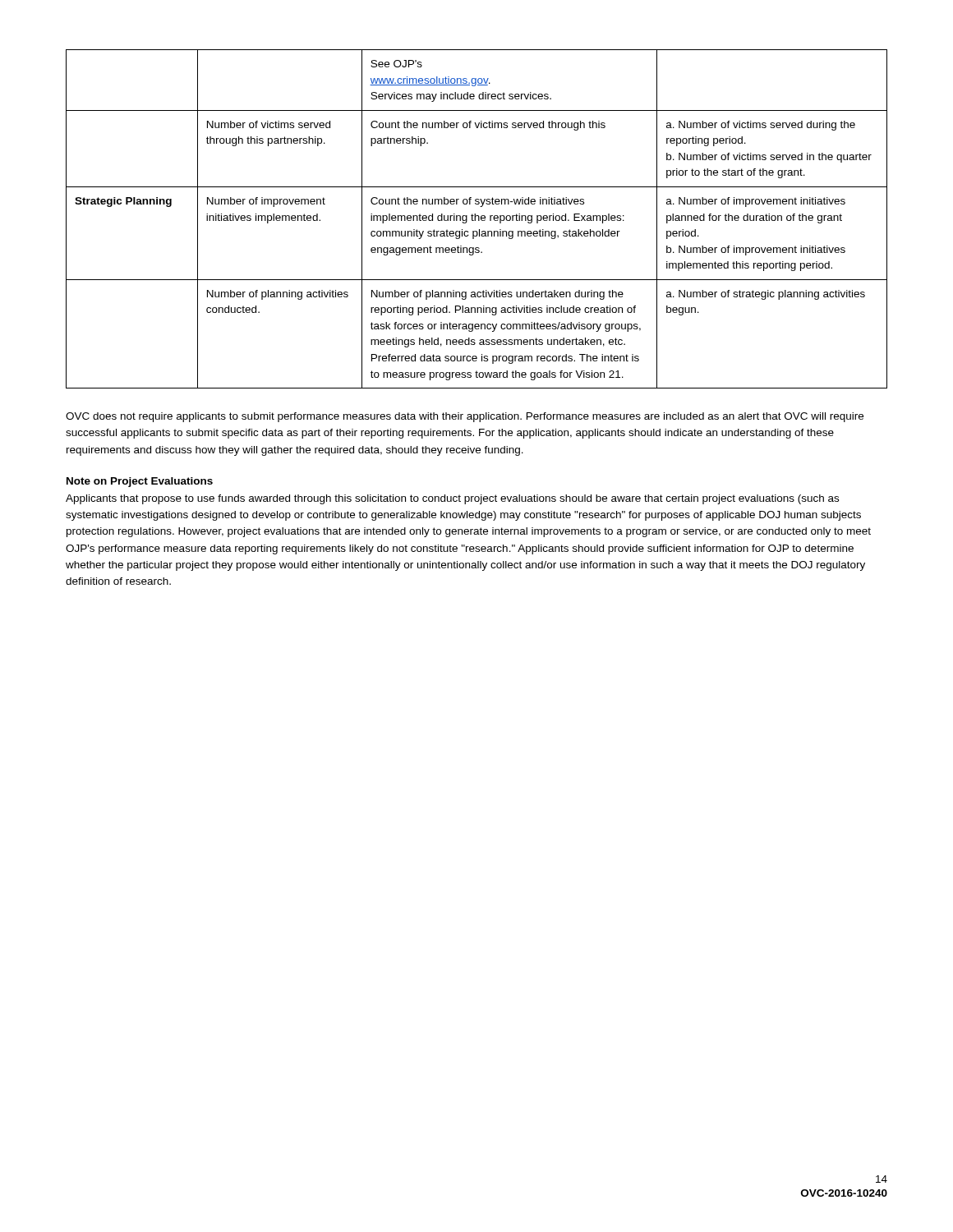This screenshot has width=953, height=1232.
Task: Find the passage starting "OVC does not require applicants to"
Action: (x=465, y=433)
